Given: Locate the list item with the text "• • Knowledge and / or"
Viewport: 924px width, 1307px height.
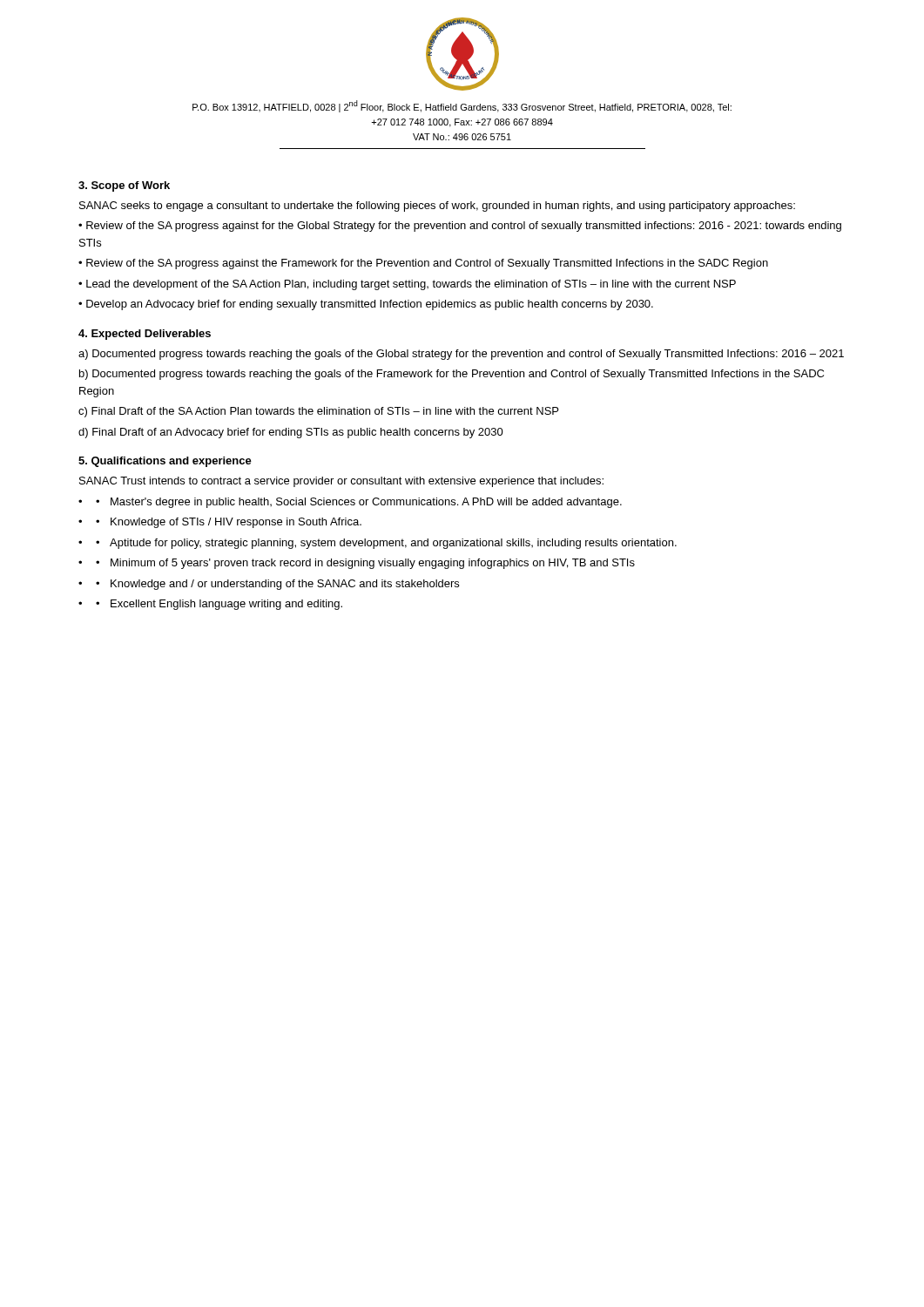Looking at the screenshot, I should click(x=269, y=583).
